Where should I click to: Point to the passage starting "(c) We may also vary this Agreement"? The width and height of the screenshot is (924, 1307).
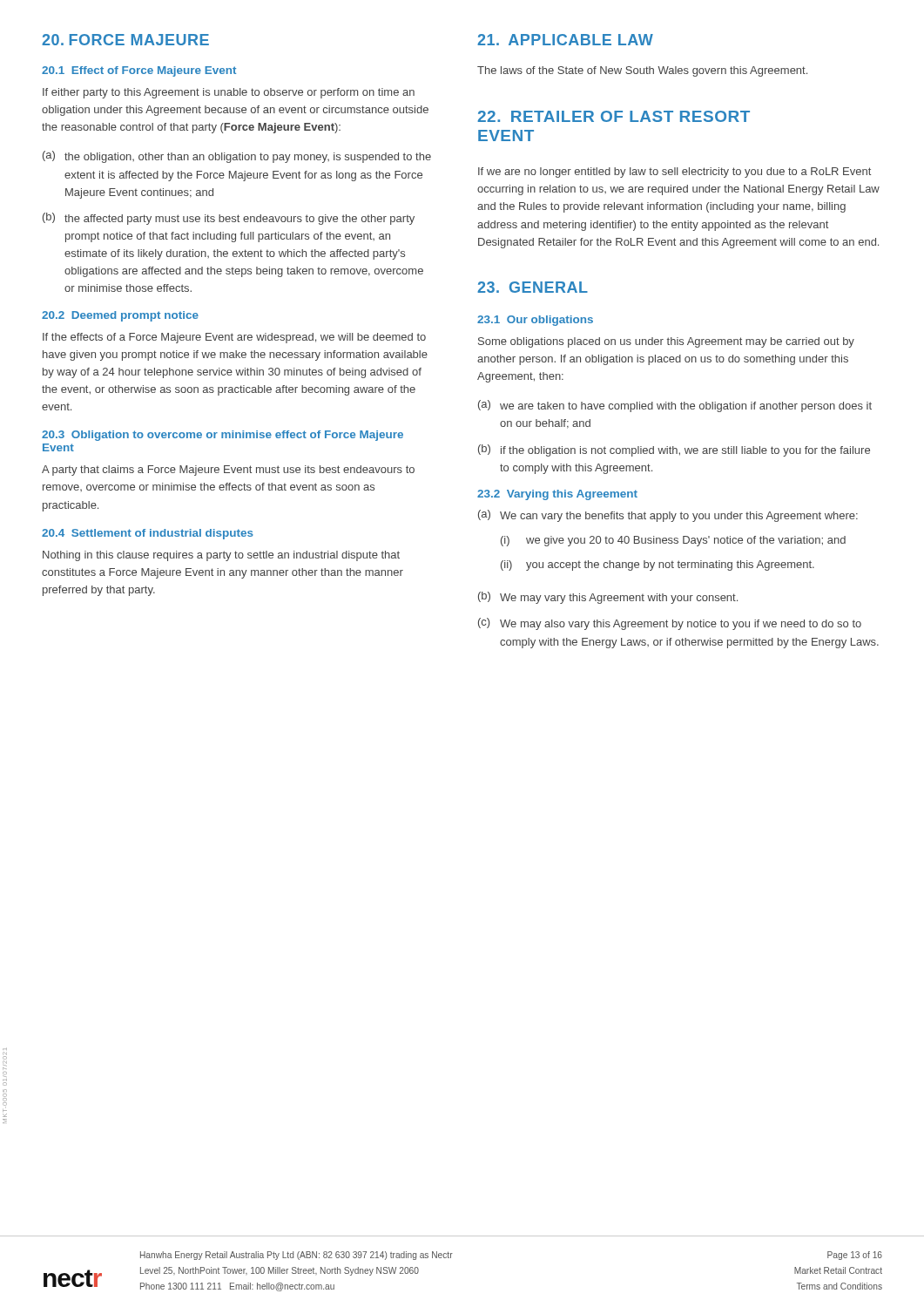pos(680,633)
